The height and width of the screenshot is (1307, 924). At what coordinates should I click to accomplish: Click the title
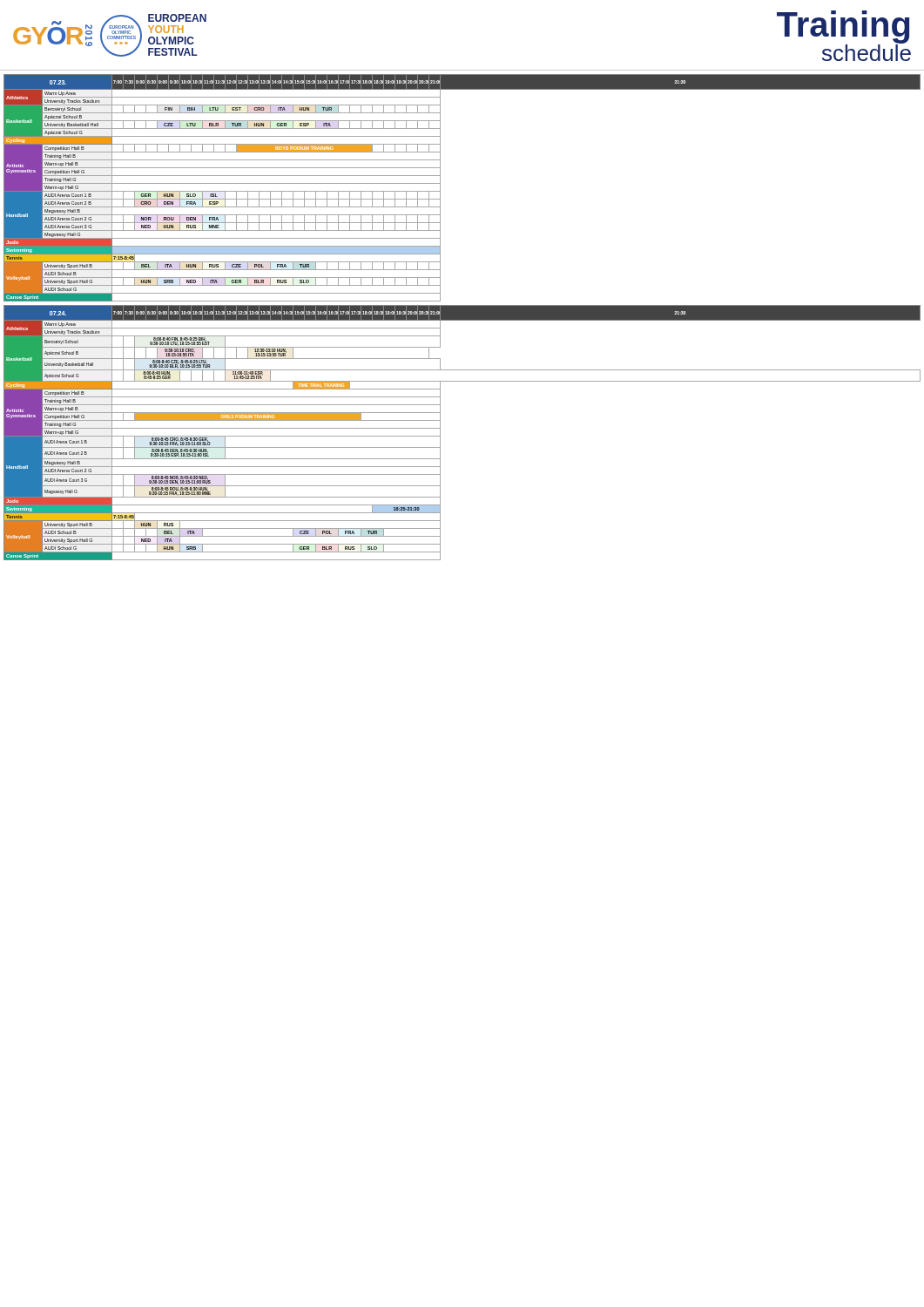[x=844, y=36]
